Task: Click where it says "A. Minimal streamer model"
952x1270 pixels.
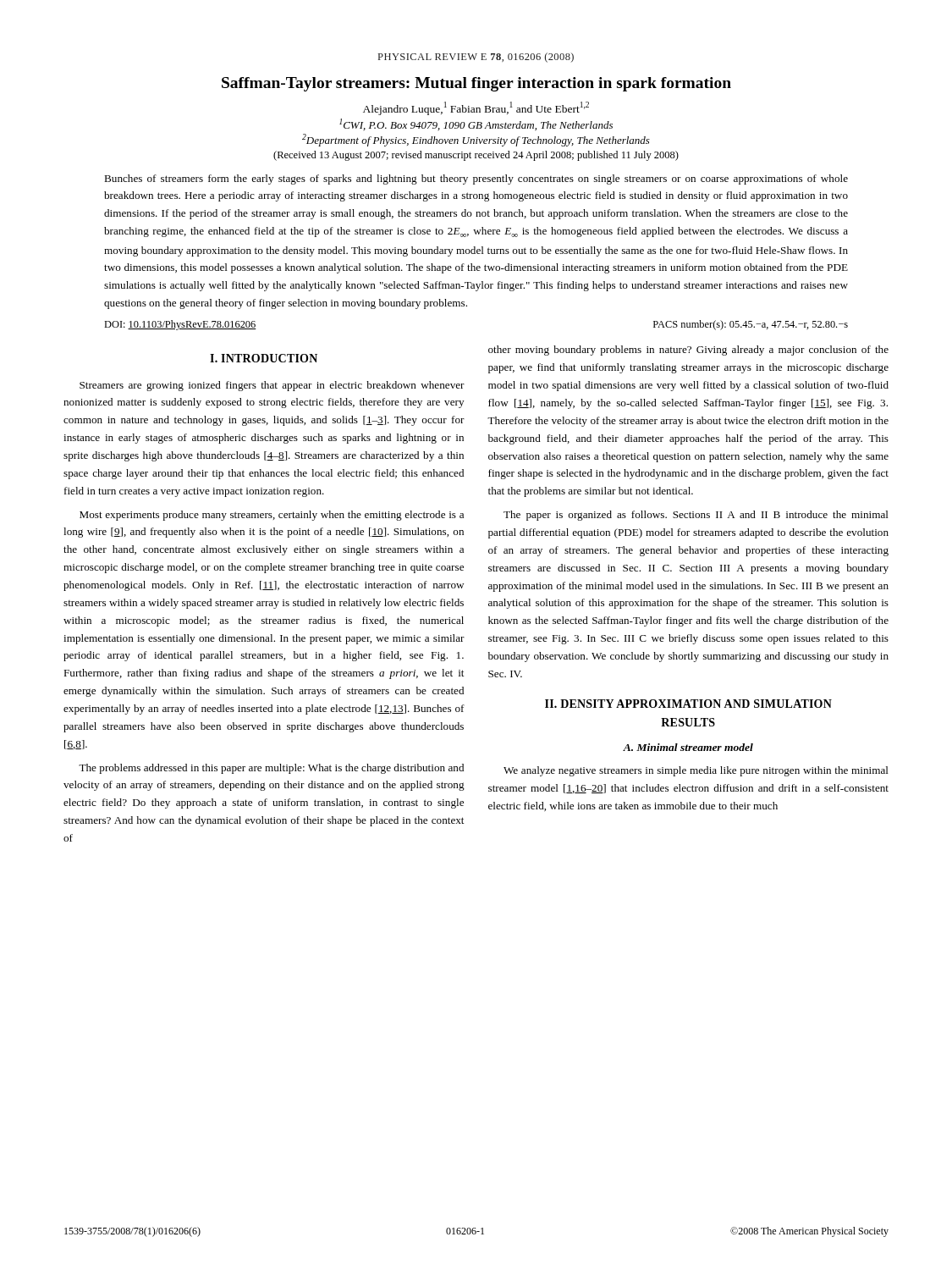Action: coord(688,747)
